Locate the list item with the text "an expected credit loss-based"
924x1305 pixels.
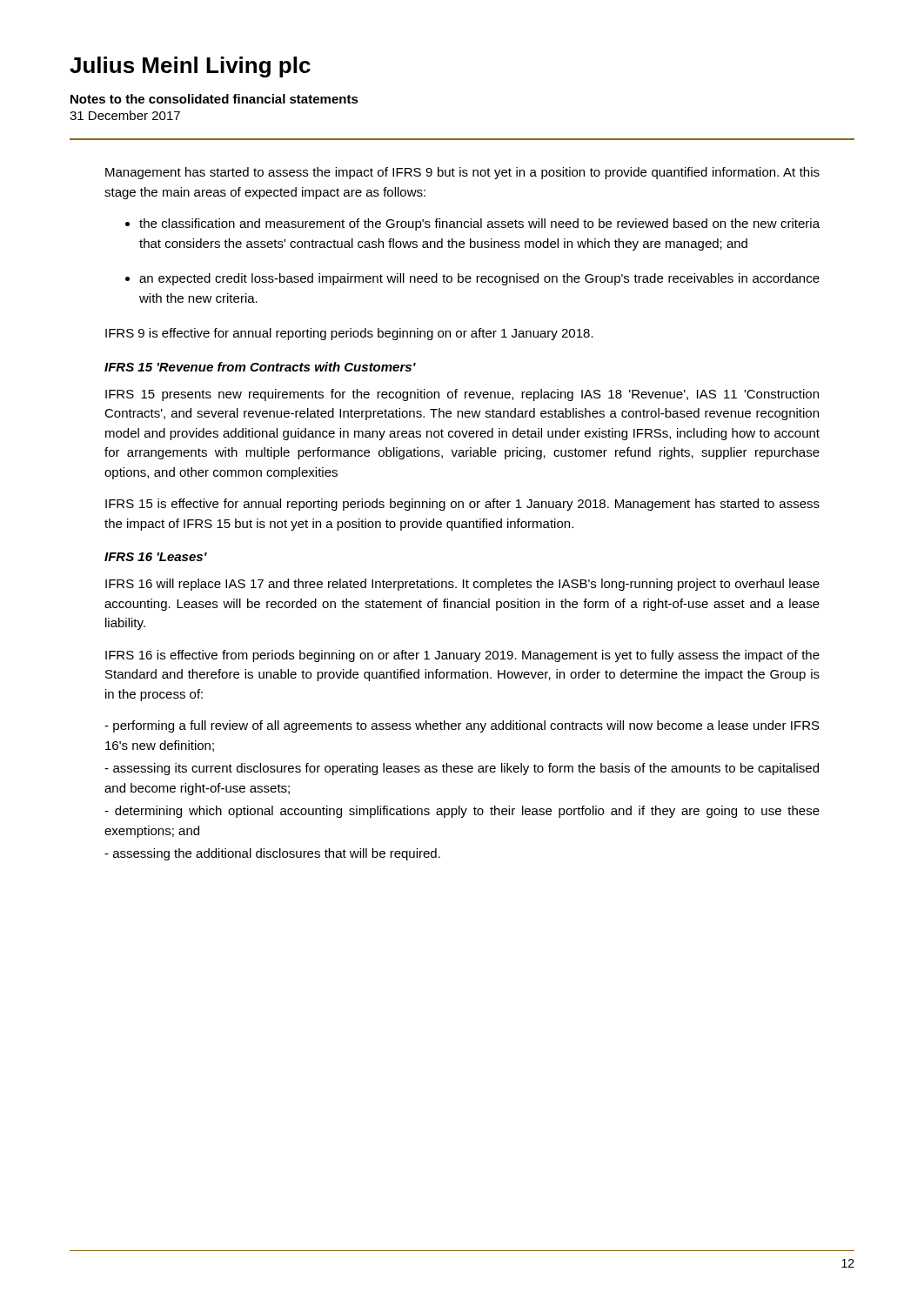point(479,288)
